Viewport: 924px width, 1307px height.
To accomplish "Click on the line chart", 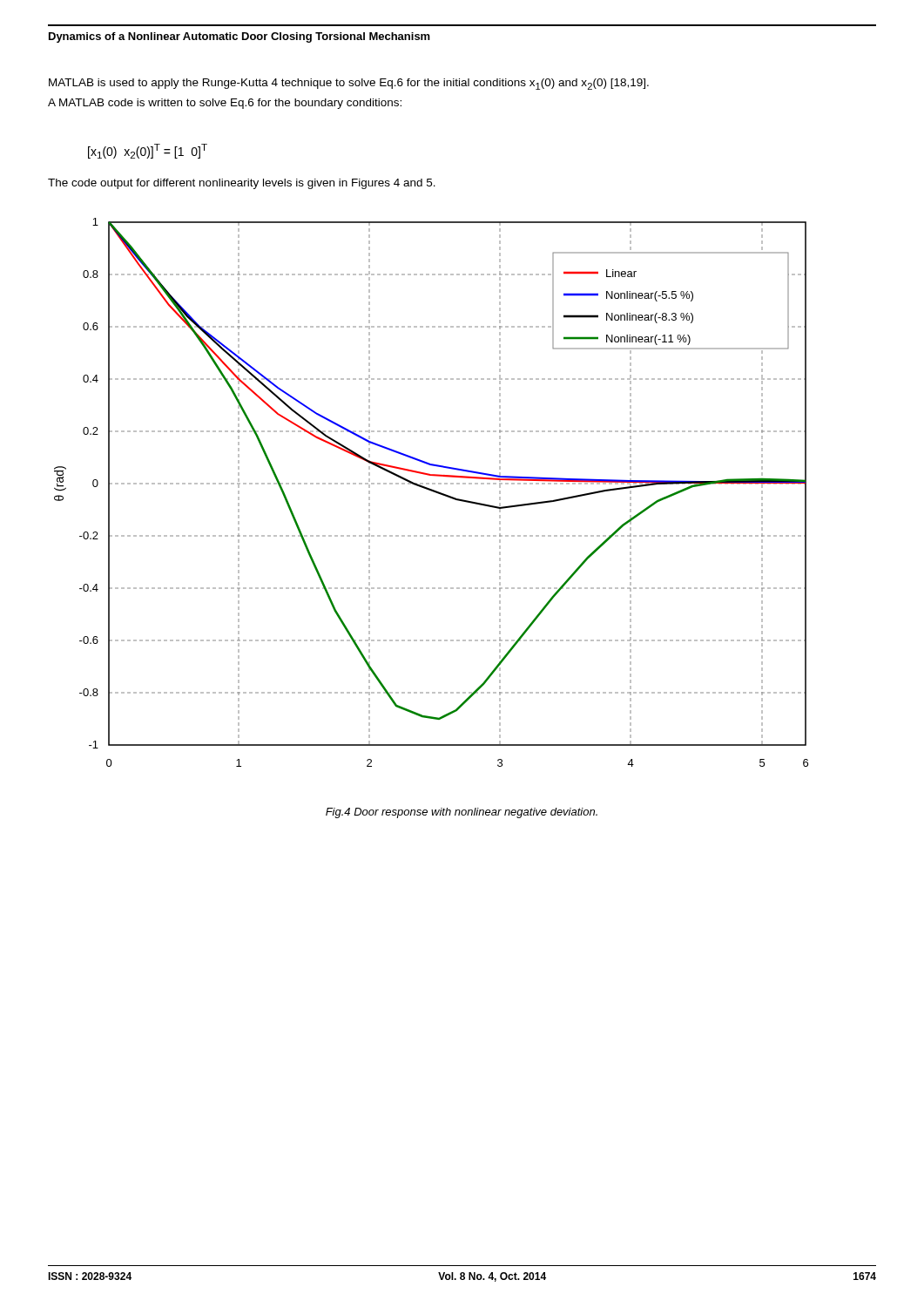I will click(462, 511).
